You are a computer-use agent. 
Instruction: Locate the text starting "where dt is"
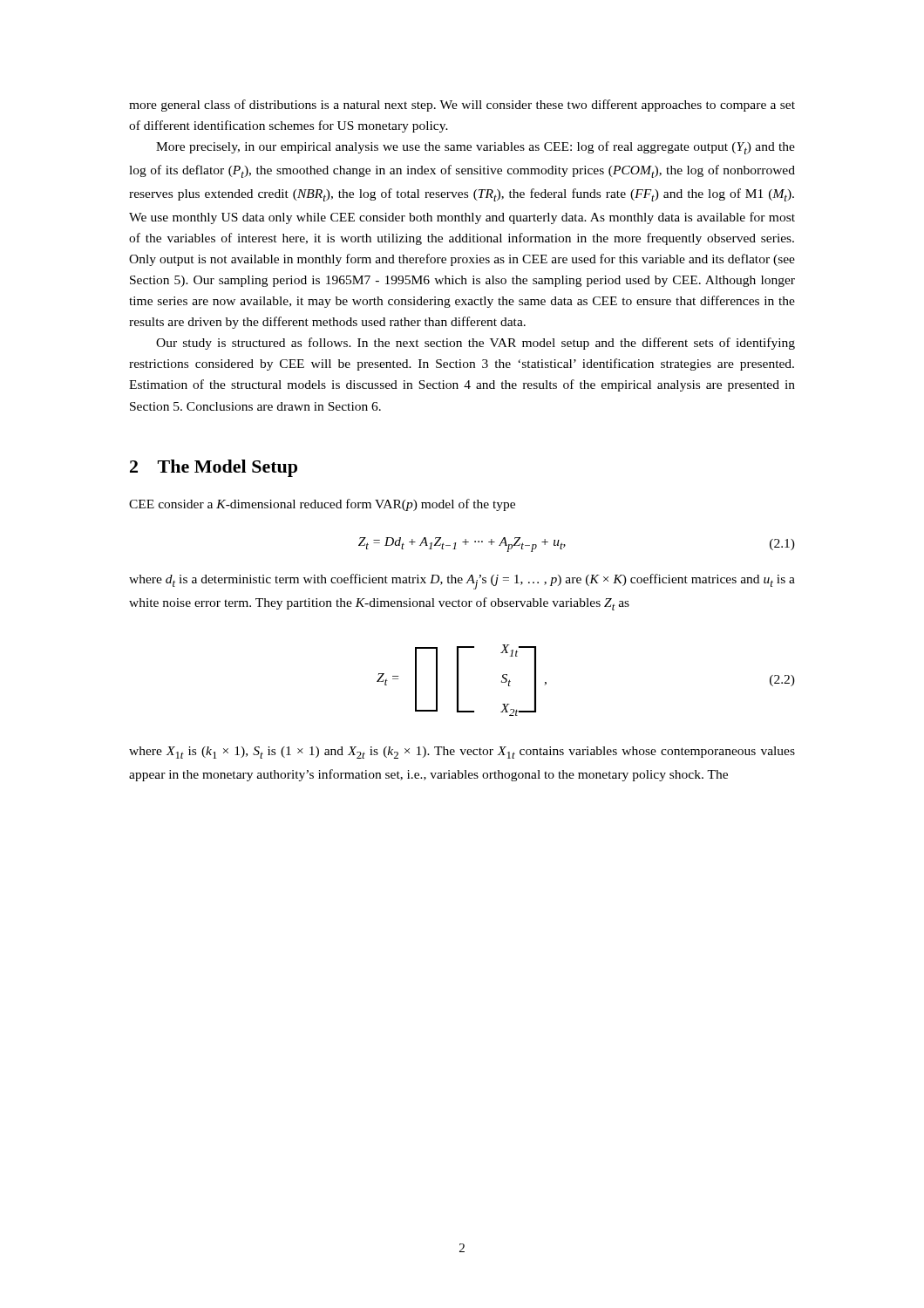click(462, 592)
